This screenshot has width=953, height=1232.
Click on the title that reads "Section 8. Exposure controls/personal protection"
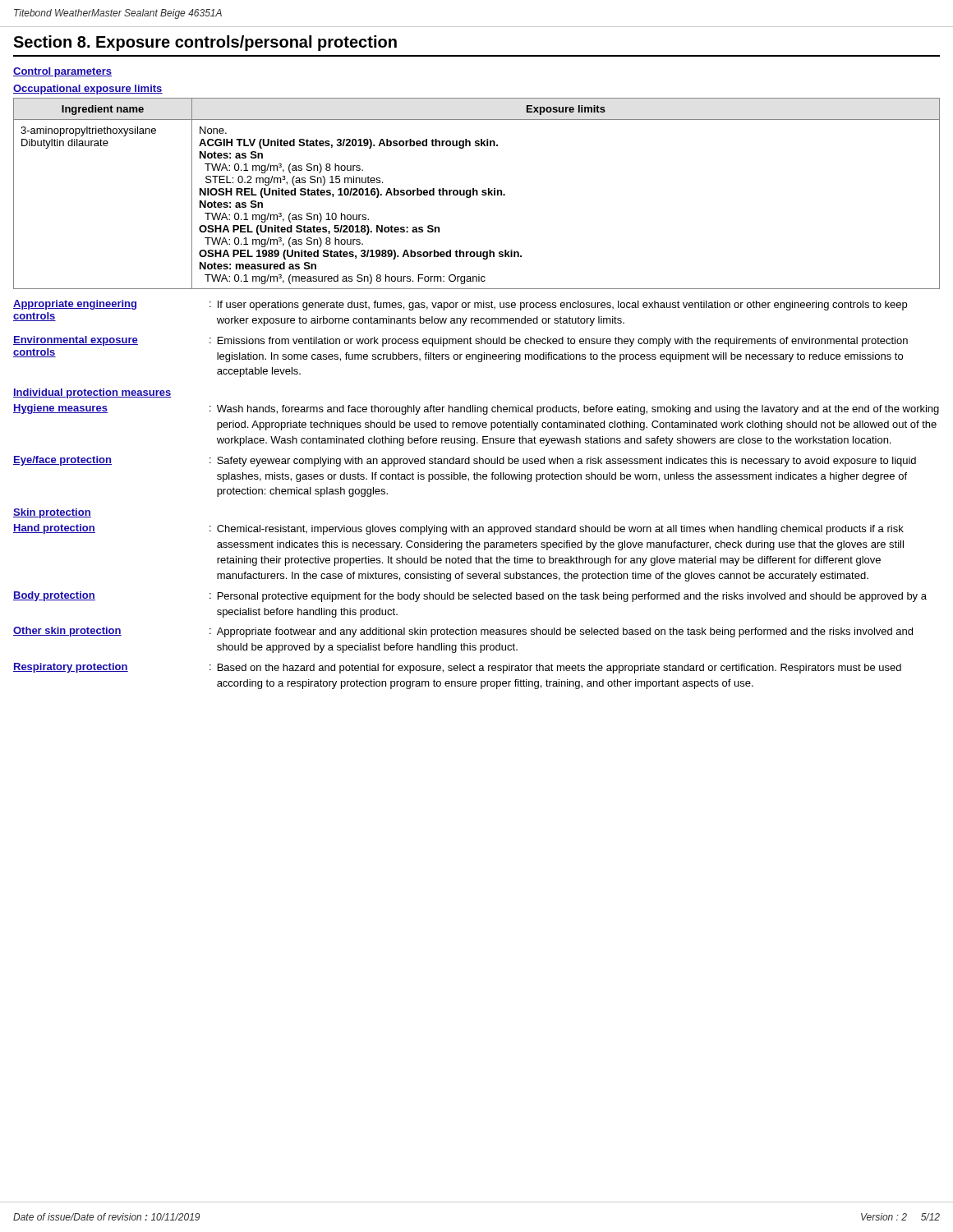(205, 42)
